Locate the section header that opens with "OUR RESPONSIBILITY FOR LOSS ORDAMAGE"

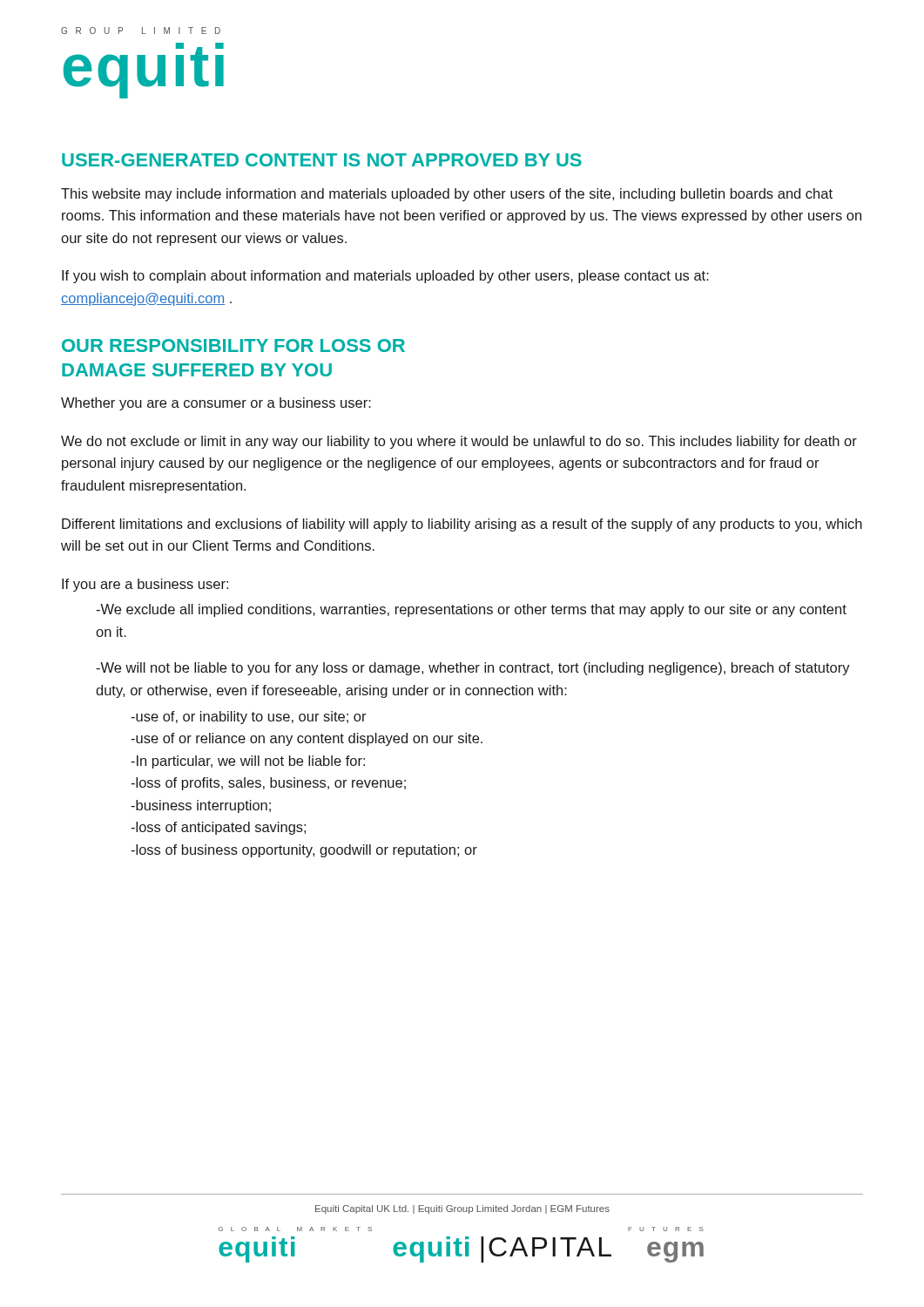pos(233,358)
